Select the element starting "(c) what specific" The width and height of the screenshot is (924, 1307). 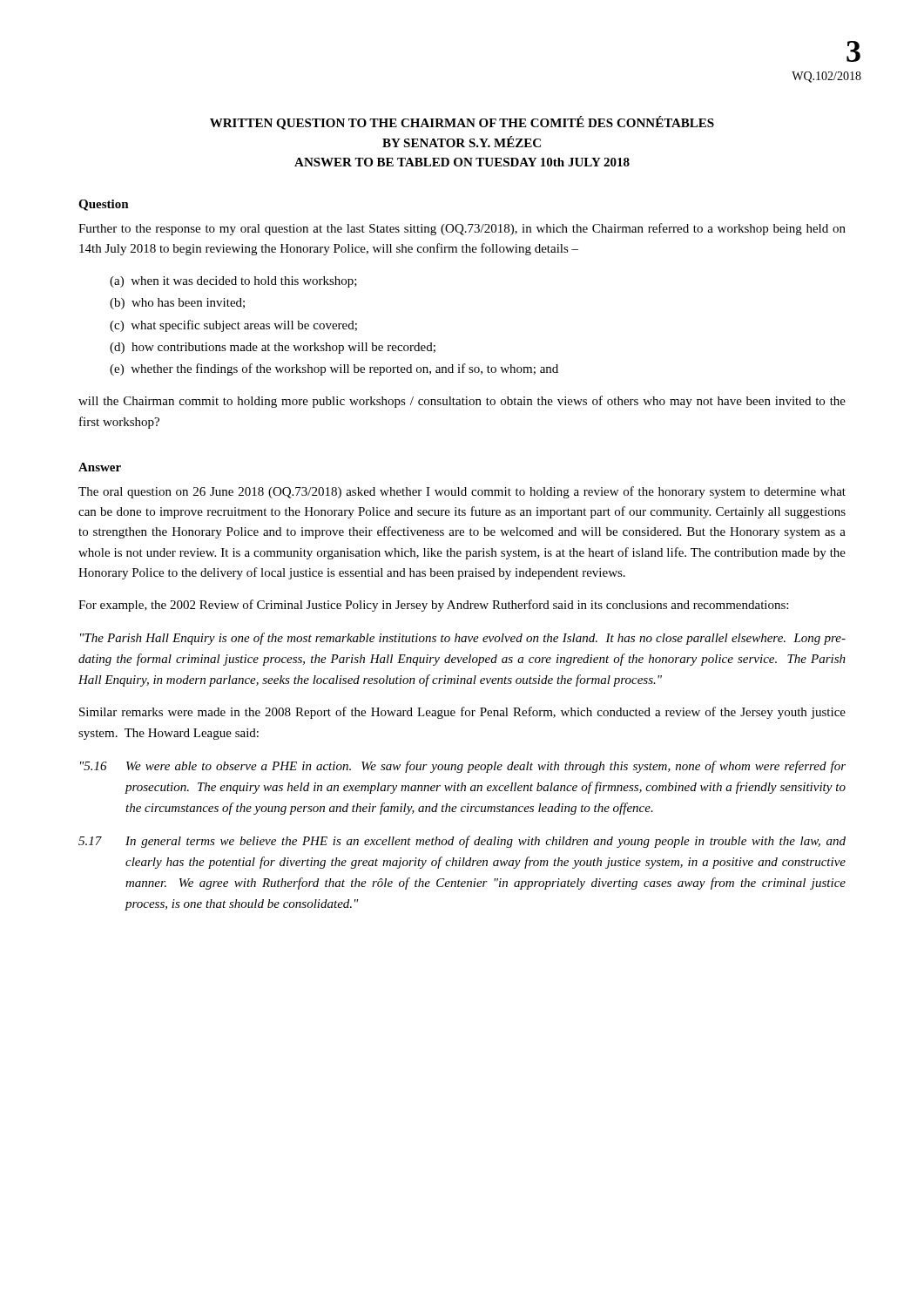(x=234, y=325)
